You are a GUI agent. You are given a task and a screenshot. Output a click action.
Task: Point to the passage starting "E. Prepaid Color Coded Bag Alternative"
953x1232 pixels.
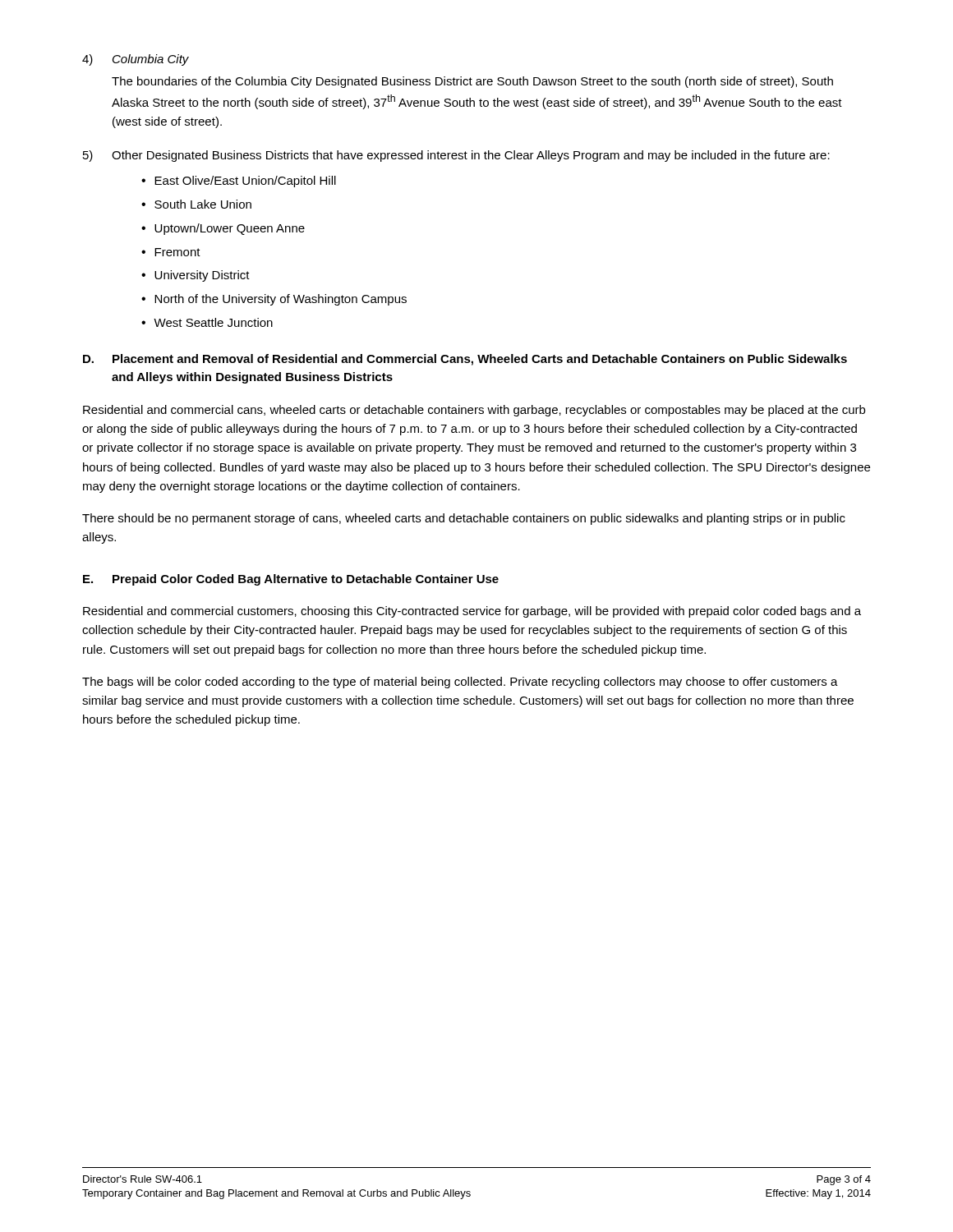tap(476, 579)
